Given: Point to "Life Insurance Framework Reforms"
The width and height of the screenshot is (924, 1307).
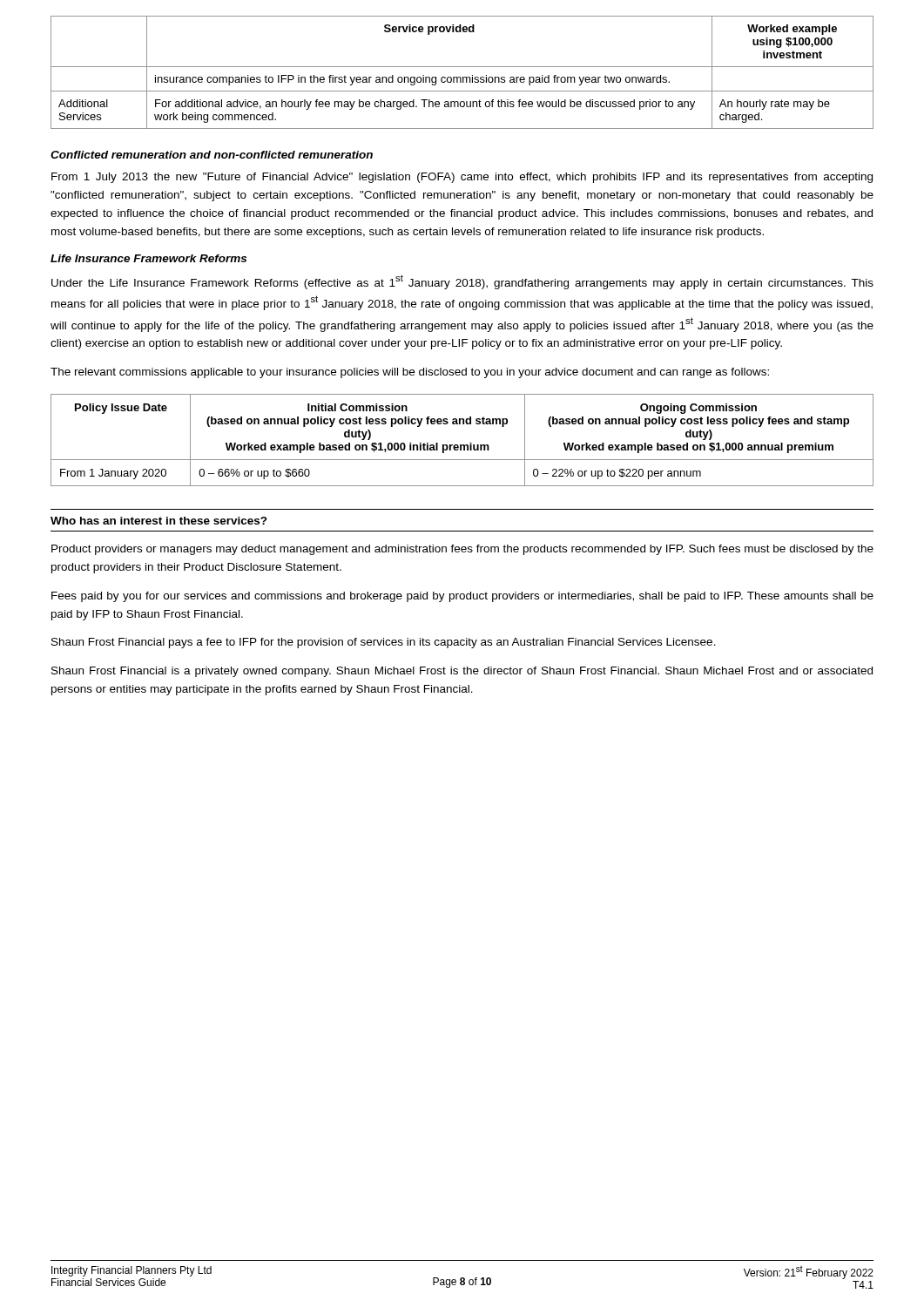Looking at the screenshot, I should pyautogui.click(x=149, y=258).
